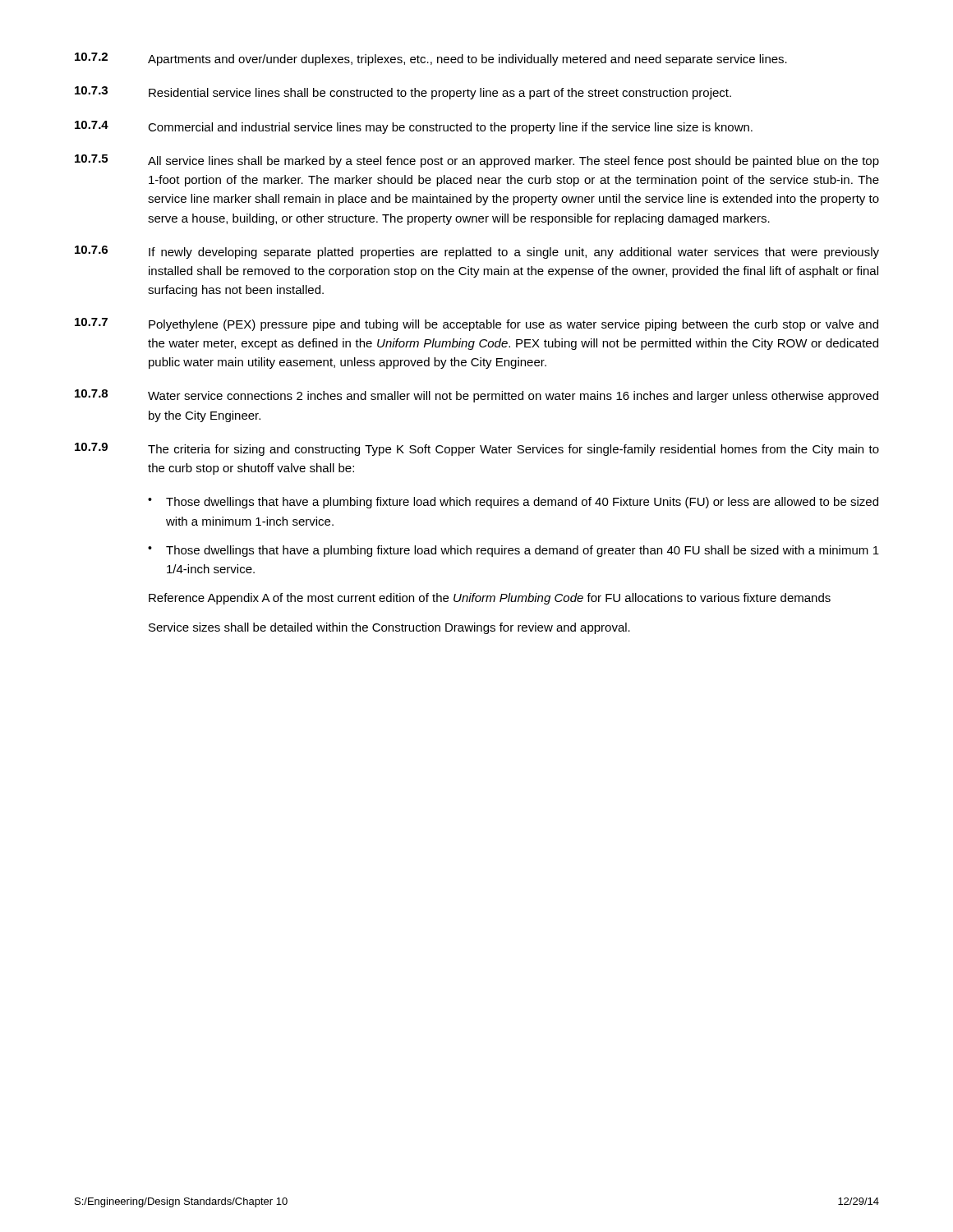Viewport: 953px width, 1232px height.
Task: Locate the text starting "10.7.8 Water service connections"
Action: coord(476,405)
